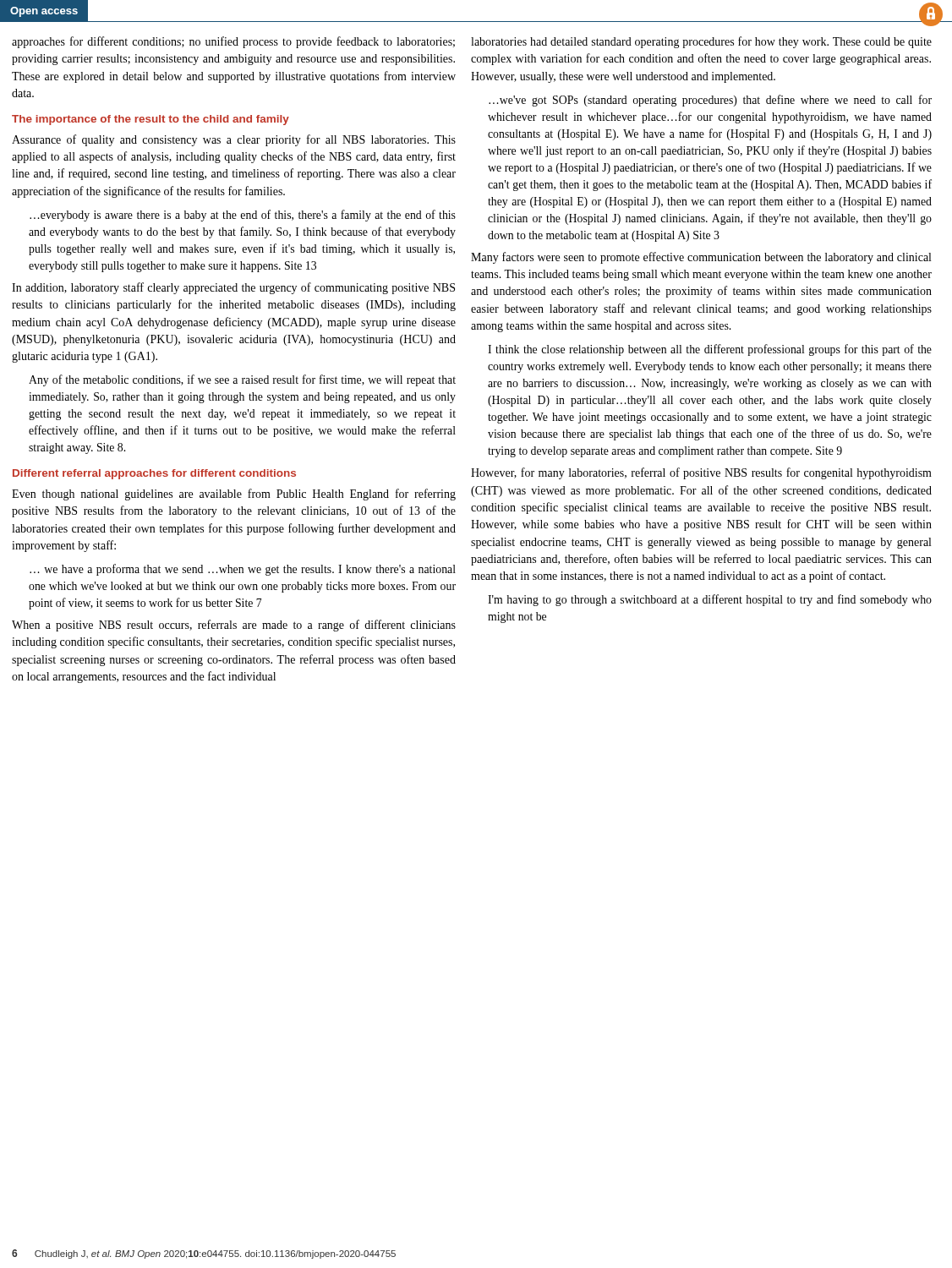The image size is (952, 1268).
Task: Point to the block beginning "…everybody is aware there is a baby at"
Action: pyautogui.click(x=242, y=241)
